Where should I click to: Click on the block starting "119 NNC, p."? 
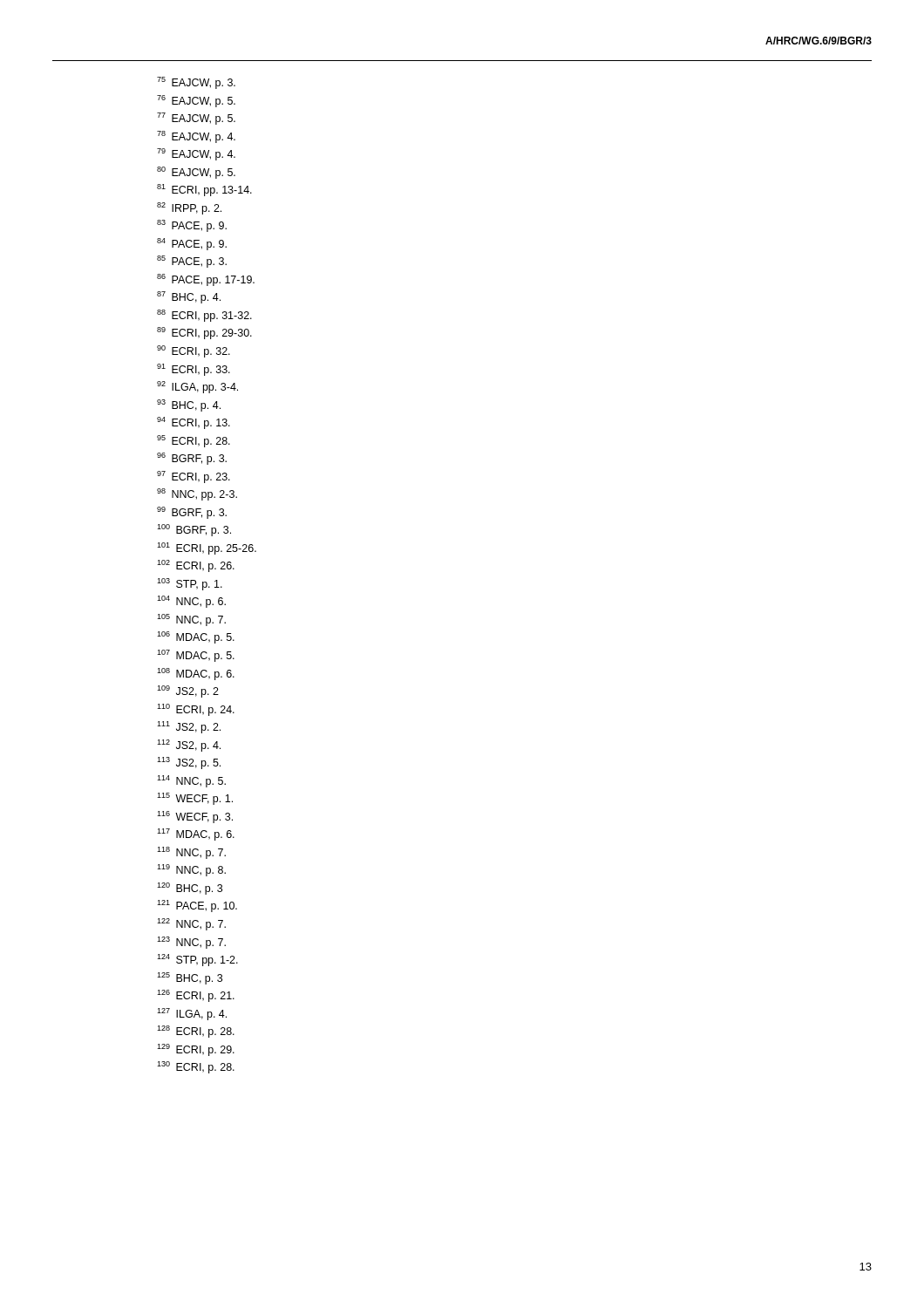coord(192,870)
